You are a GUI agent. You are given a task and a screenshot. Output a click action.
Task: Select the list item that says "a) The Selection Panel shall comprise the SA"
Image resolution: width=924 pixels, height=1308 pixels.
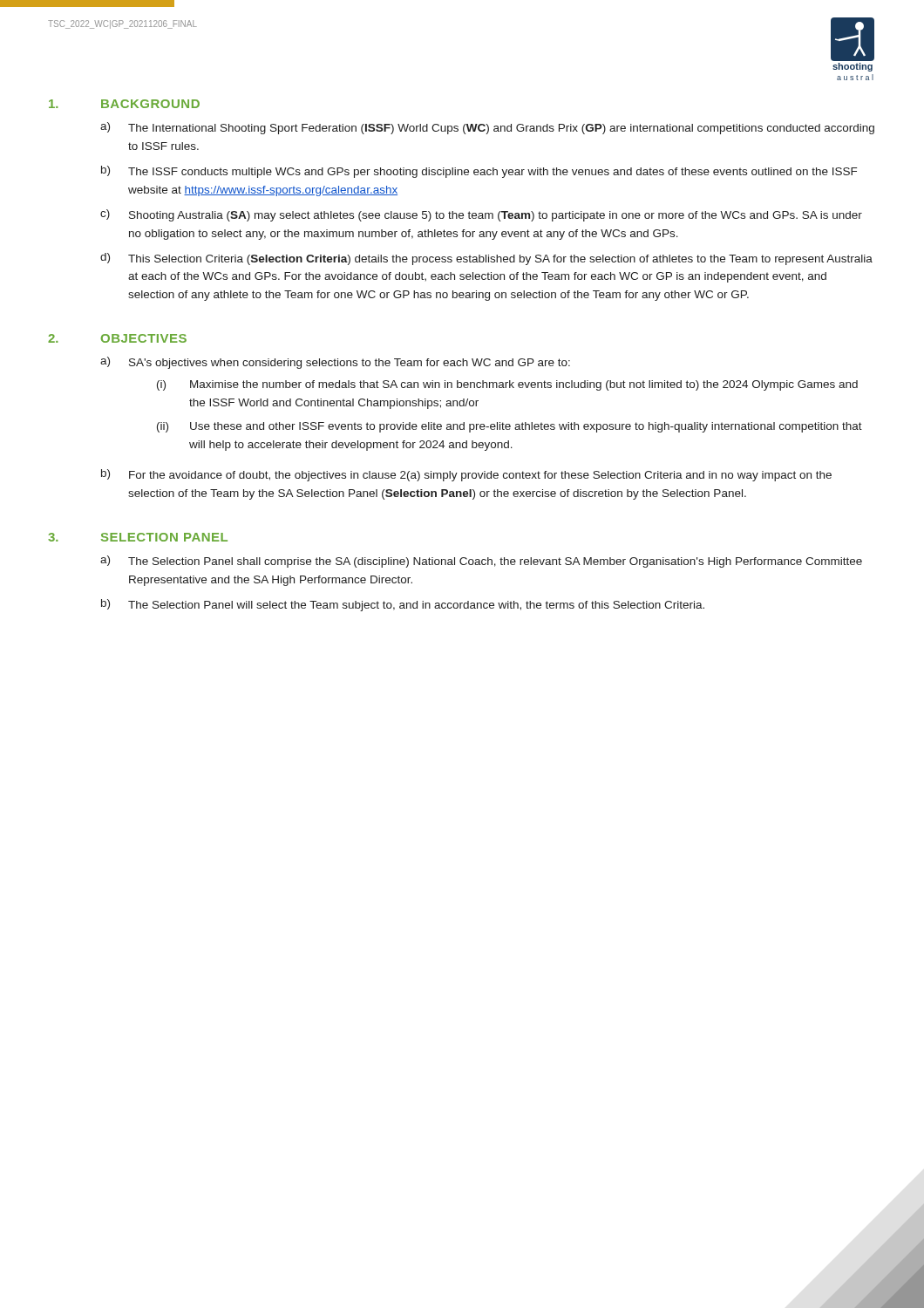pyautogui.click(x=488, y=571)
